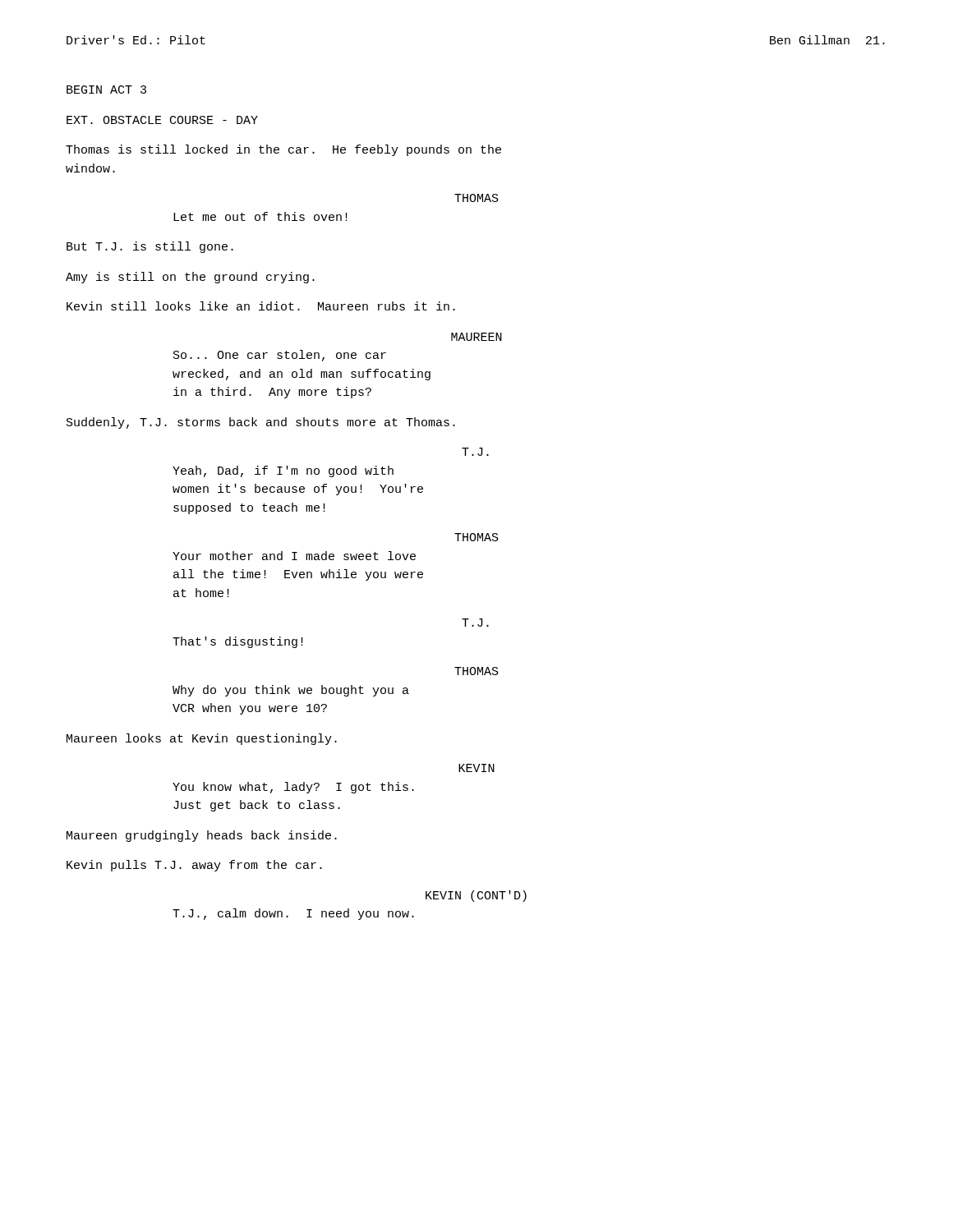Locate the block starting "KEVIN (CONT'D) T.J., calm down."
This screenshot has height=1232, width=953.
pyautogui.click(x=476, y=906)
